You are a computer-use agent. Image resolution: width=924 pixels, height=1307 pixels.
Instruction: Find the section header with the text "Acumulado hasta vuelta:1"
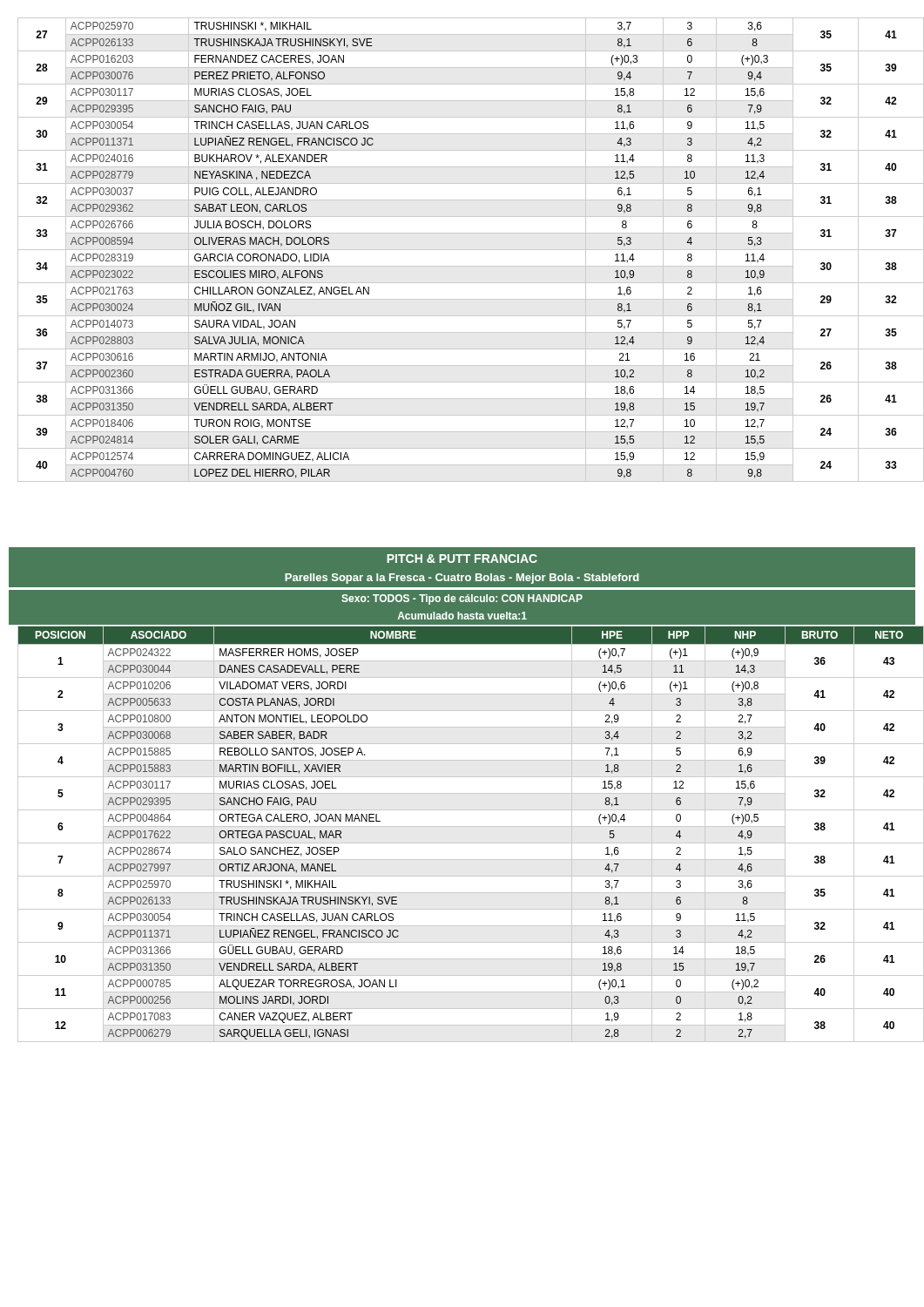462,616
